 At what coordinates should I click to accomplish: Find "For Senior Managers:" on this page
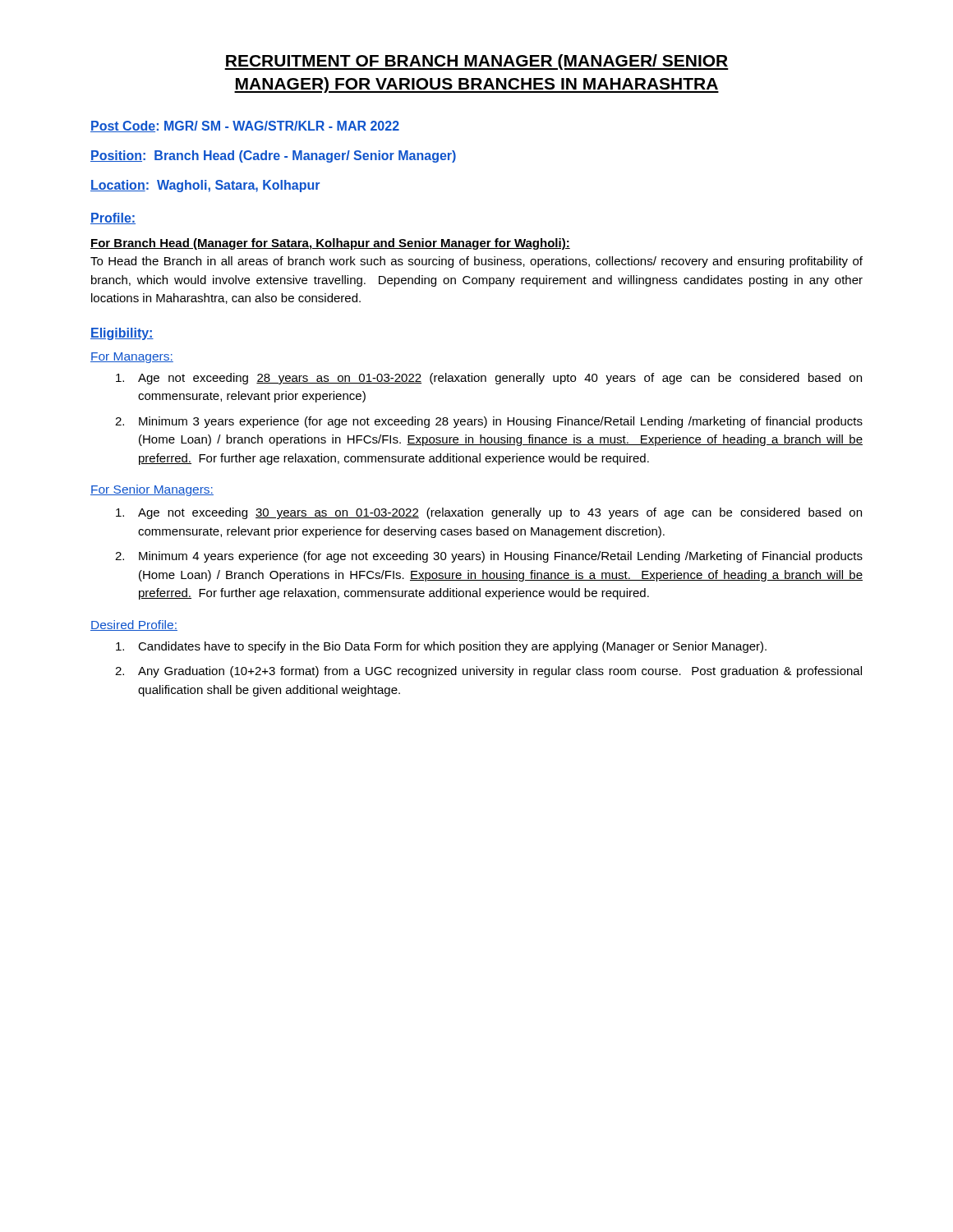click(152, 489)
